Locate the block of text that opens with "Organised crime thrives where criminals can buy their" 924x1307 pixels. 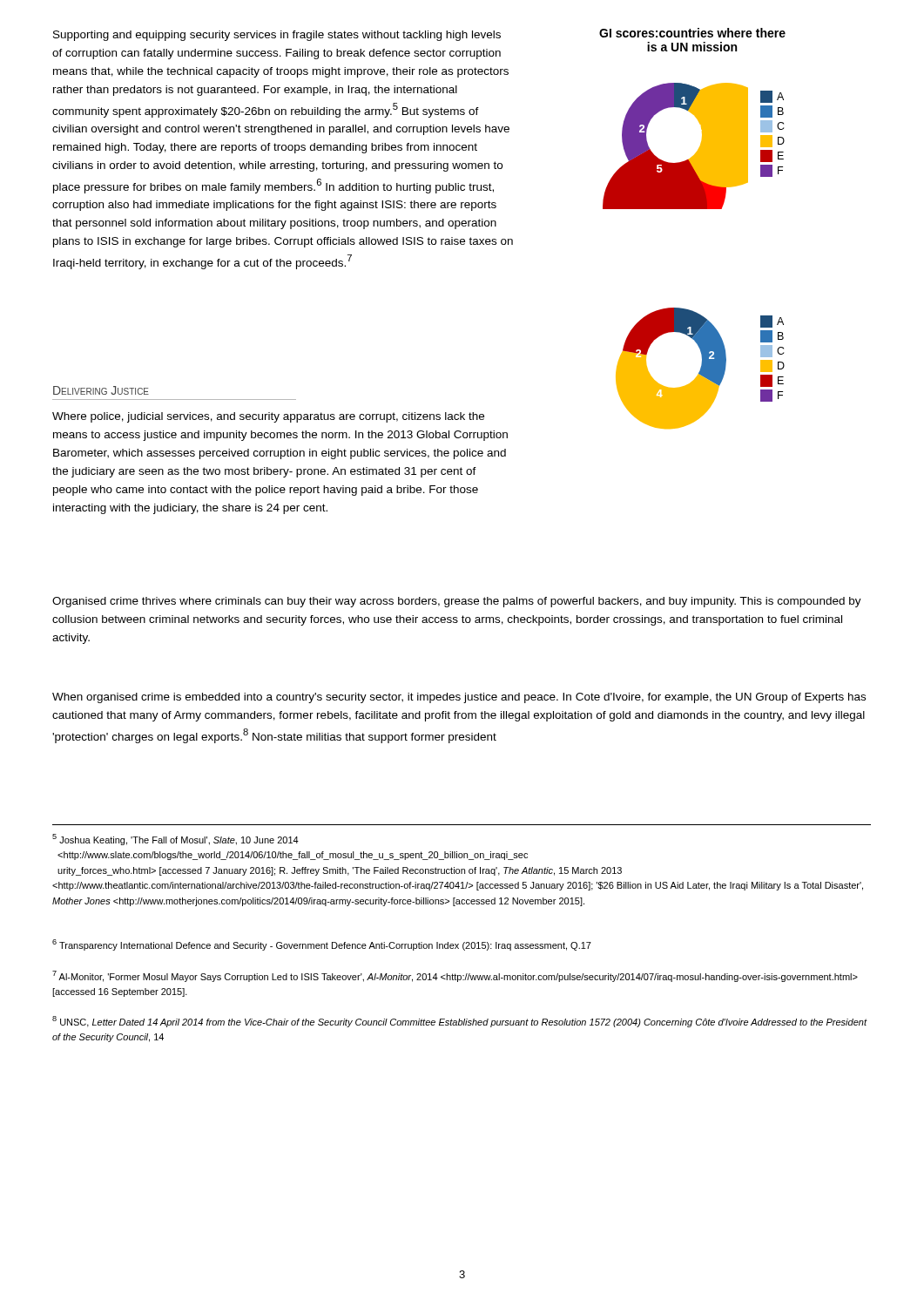pos(457,619)
